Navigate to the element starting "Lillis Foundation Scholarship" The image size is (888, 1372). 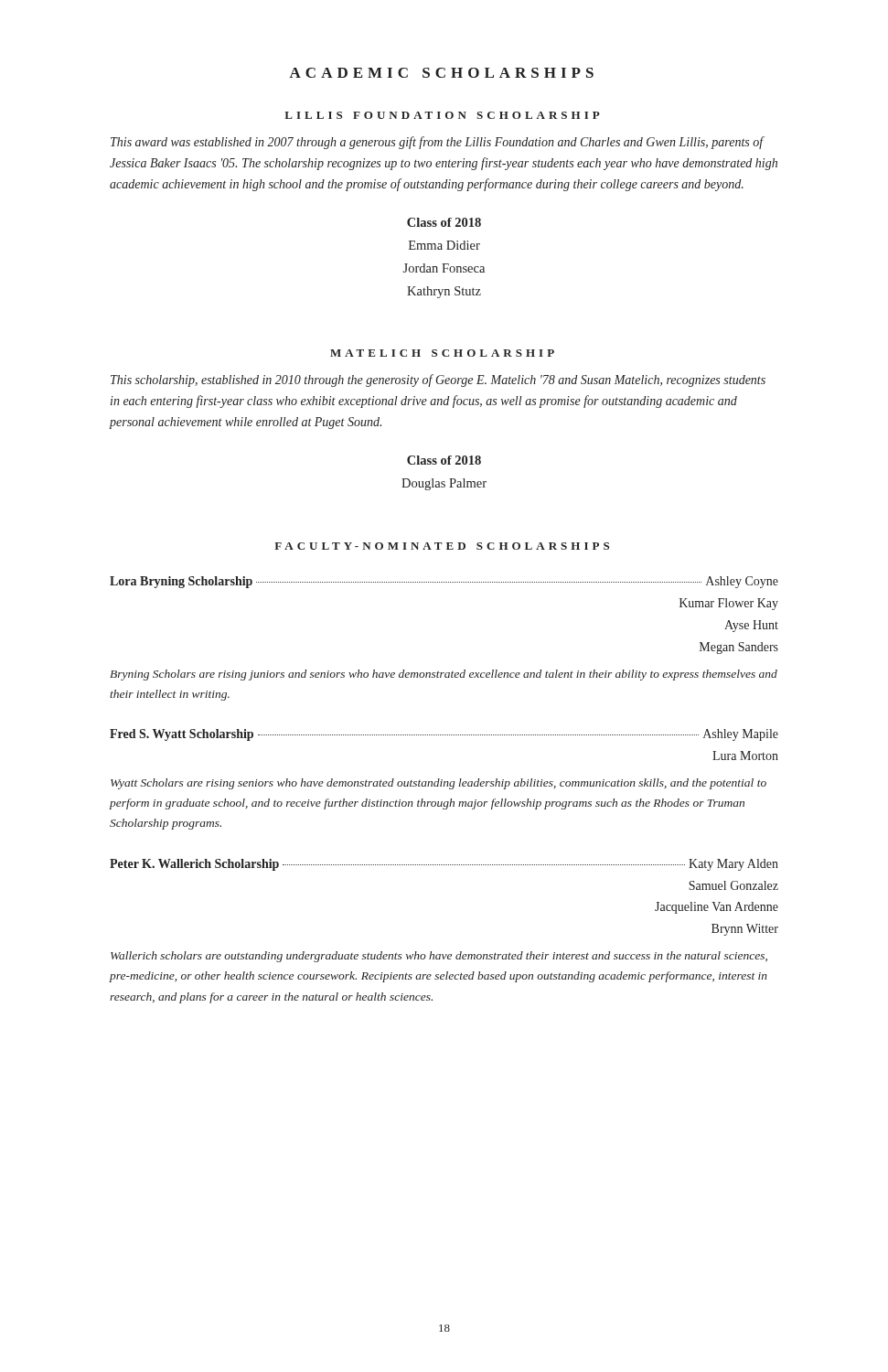point(444,115)
